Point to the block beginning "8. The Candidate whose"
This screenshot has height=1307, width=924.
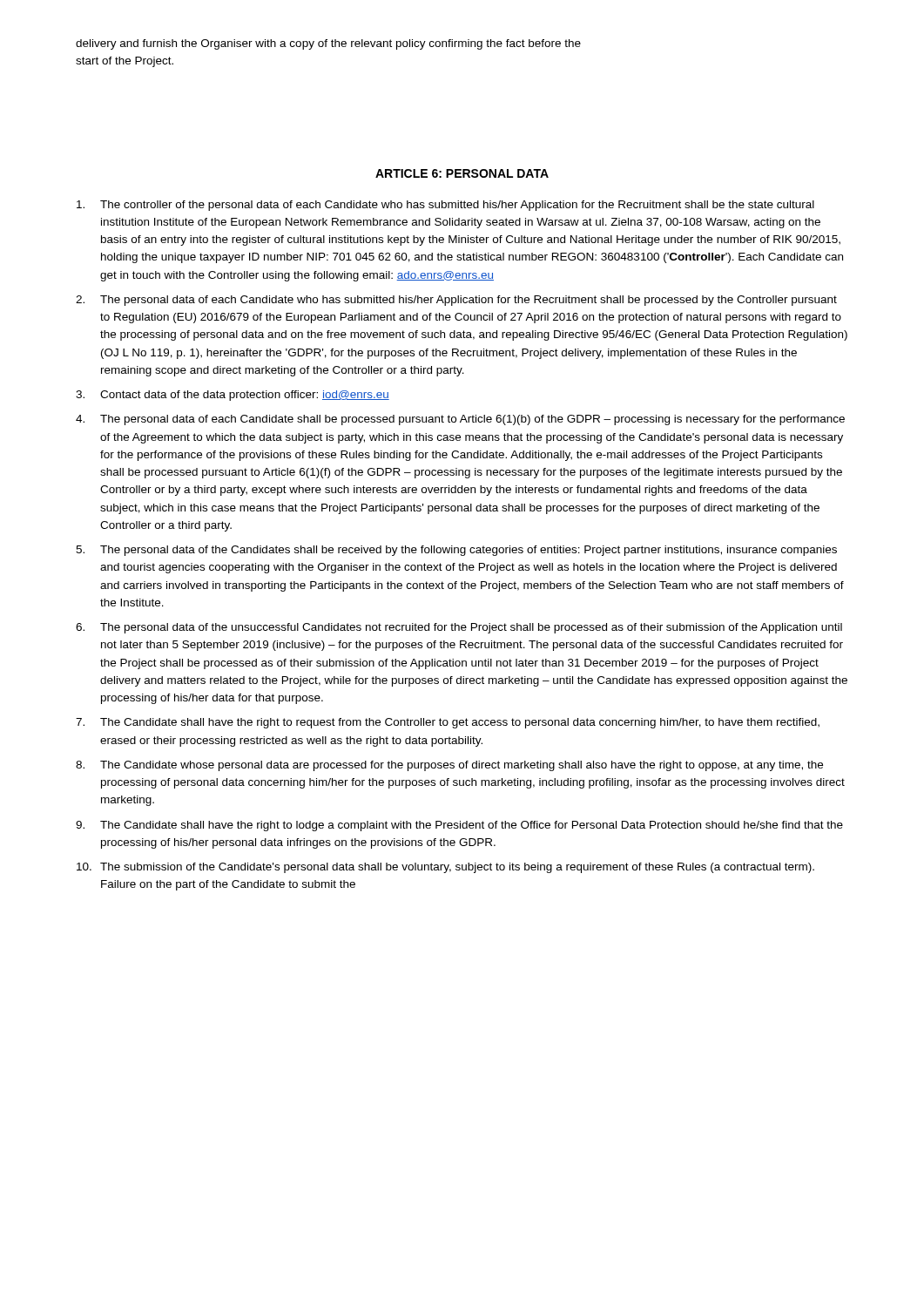tap(462, 783)
